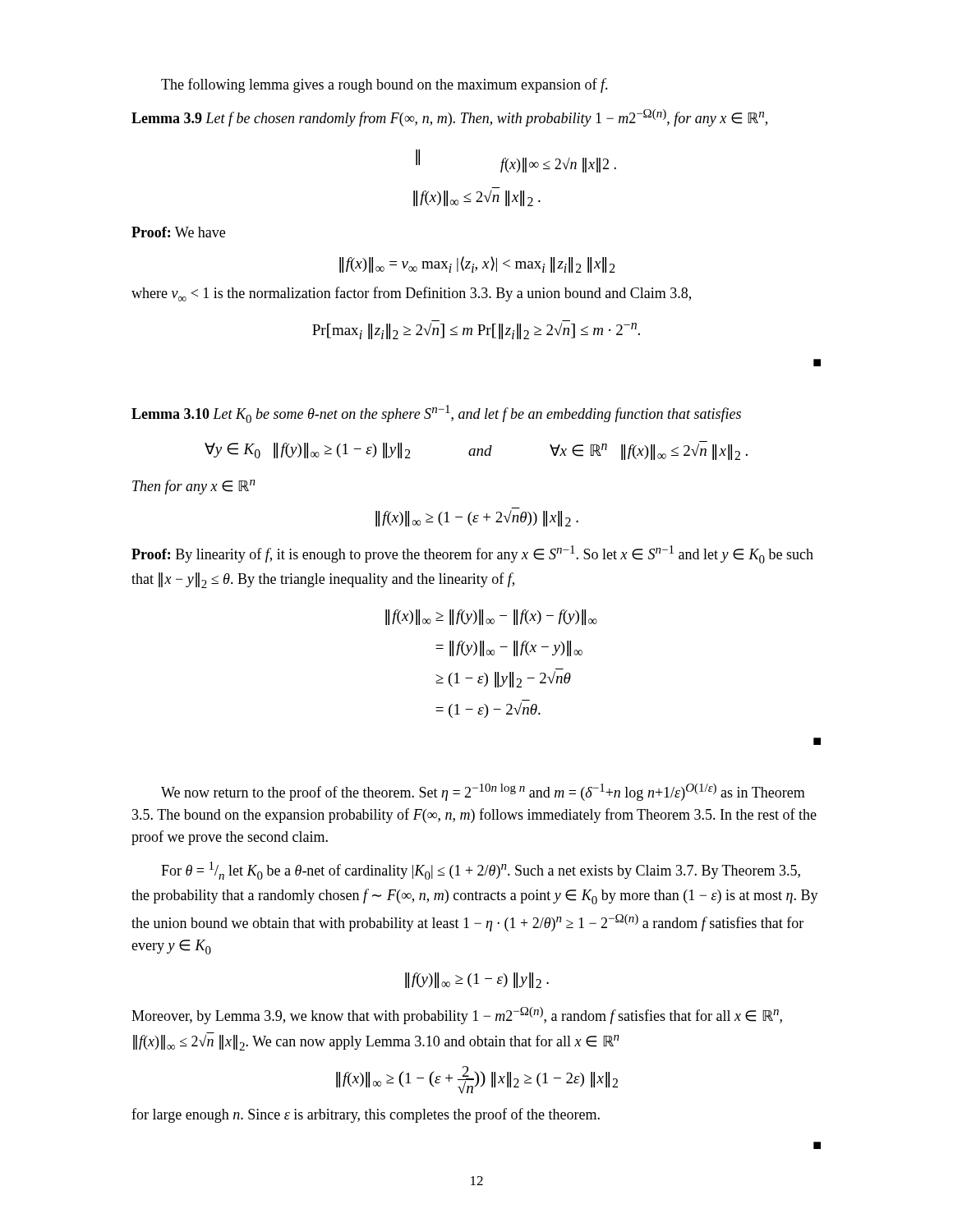Point to the text starting "Lemma 3.10 Let"
Image resolution: width=953 pixels, height=1232 pixels.
click(x=476, y=414)
